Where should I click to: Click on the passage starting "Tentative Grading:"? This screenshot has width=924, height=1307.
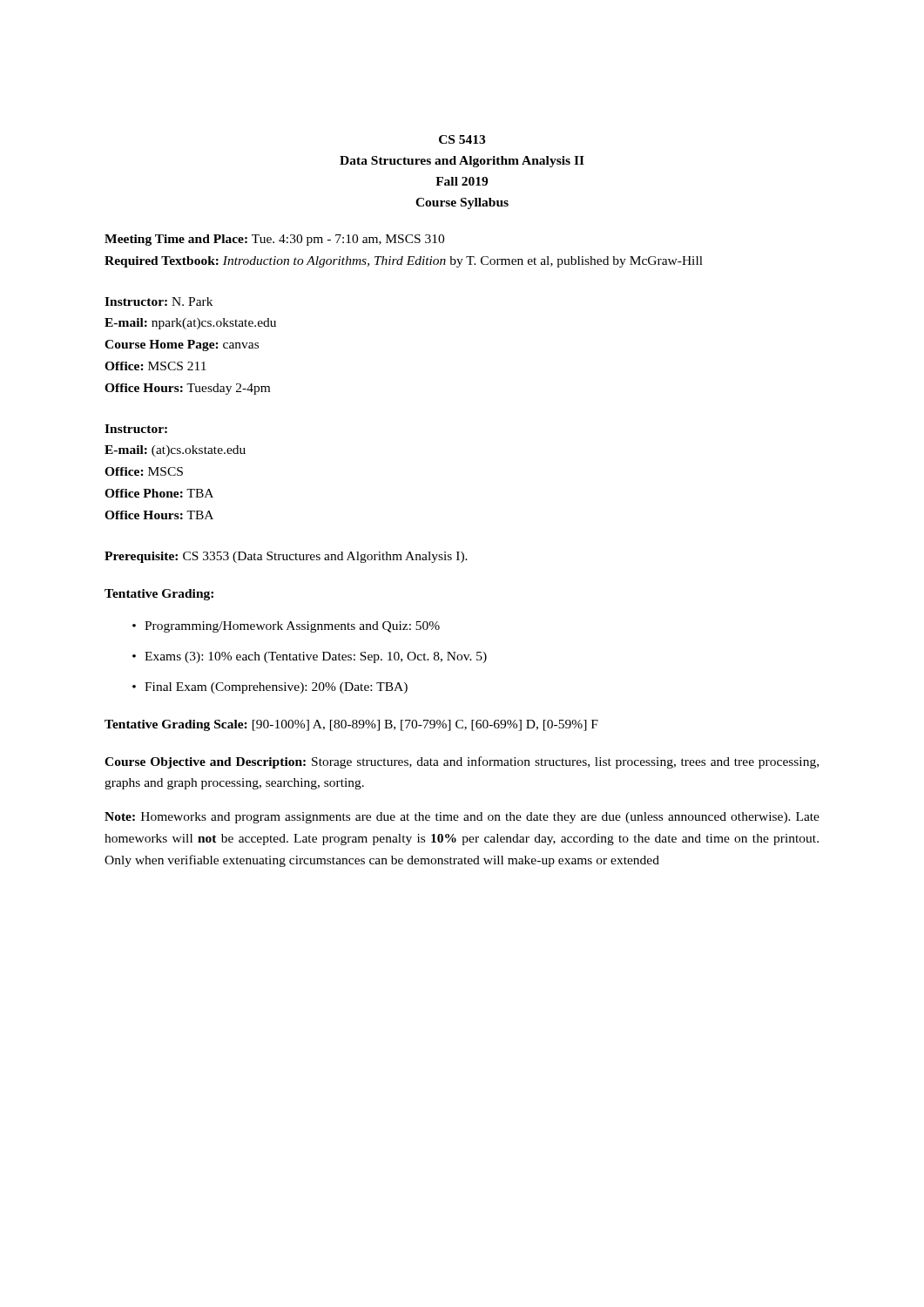point(160,593)
